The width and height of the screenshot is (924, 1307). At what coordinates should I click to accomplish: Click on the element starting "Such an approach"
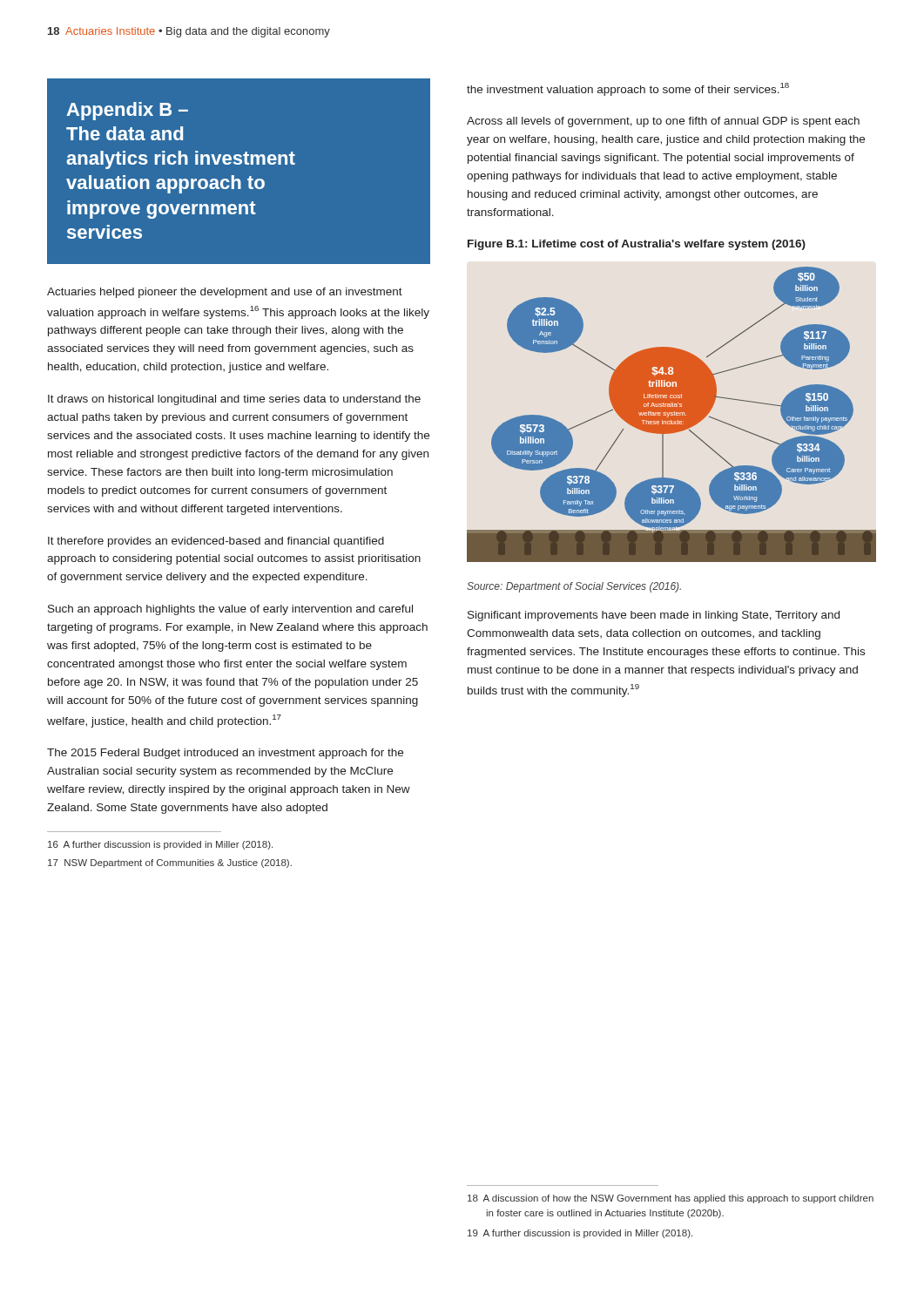tap(238, 665)
